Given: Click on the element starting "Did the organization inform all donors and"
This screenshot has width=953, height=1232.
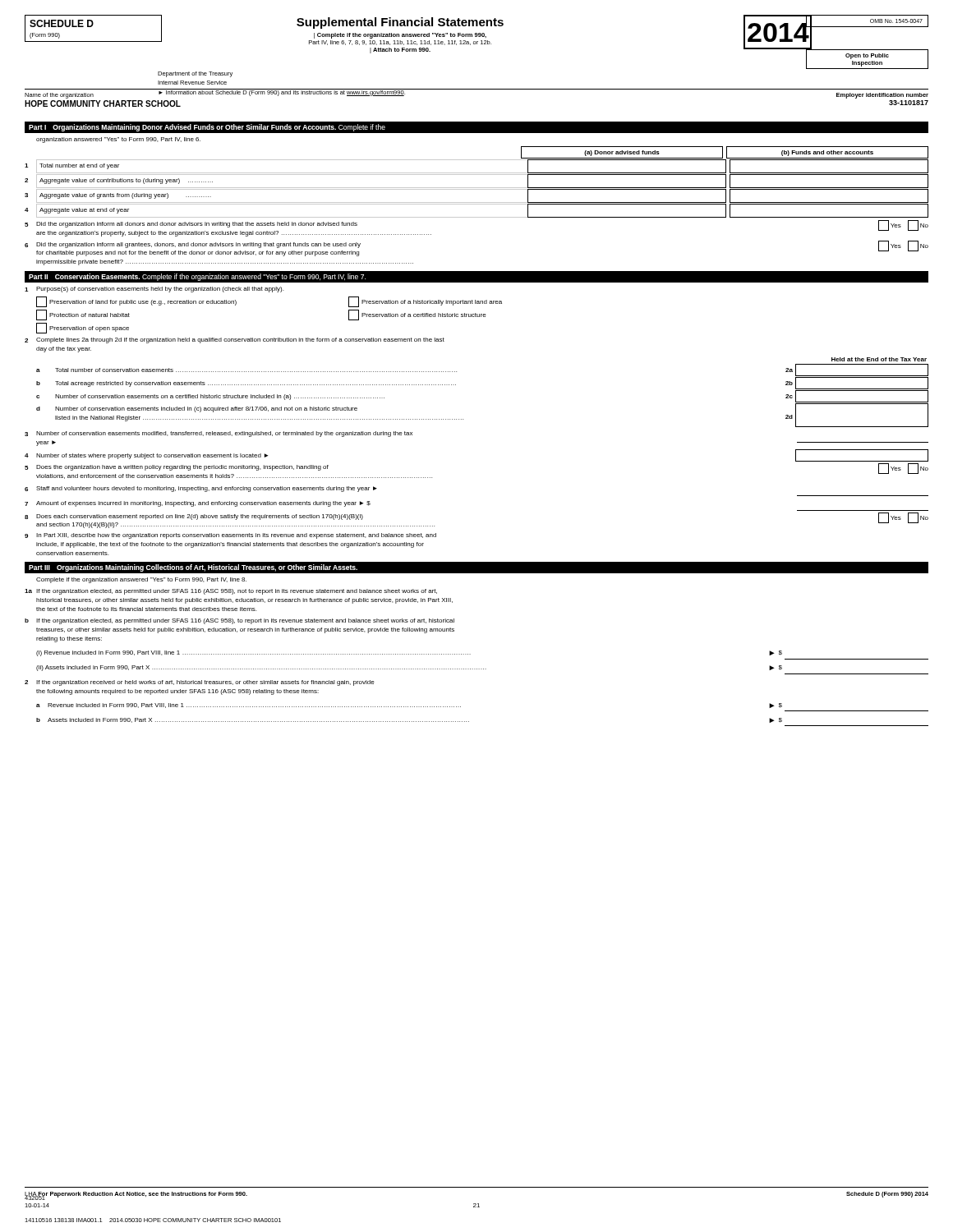Looking at the screenshot, I should pyautogui.click(x=234, y=228).
